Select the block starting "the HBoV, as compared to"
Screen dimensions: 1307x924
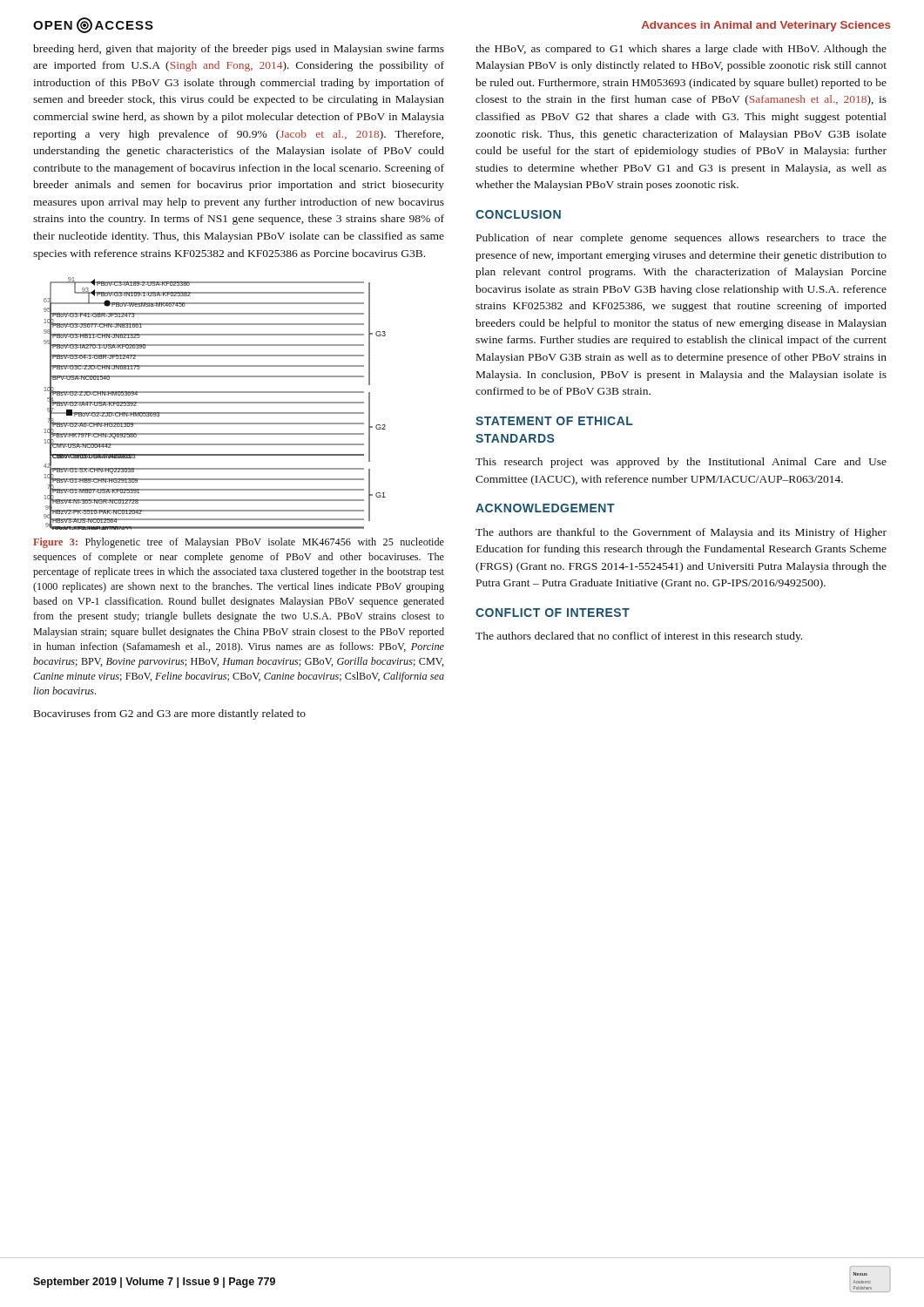click(681, 117)
